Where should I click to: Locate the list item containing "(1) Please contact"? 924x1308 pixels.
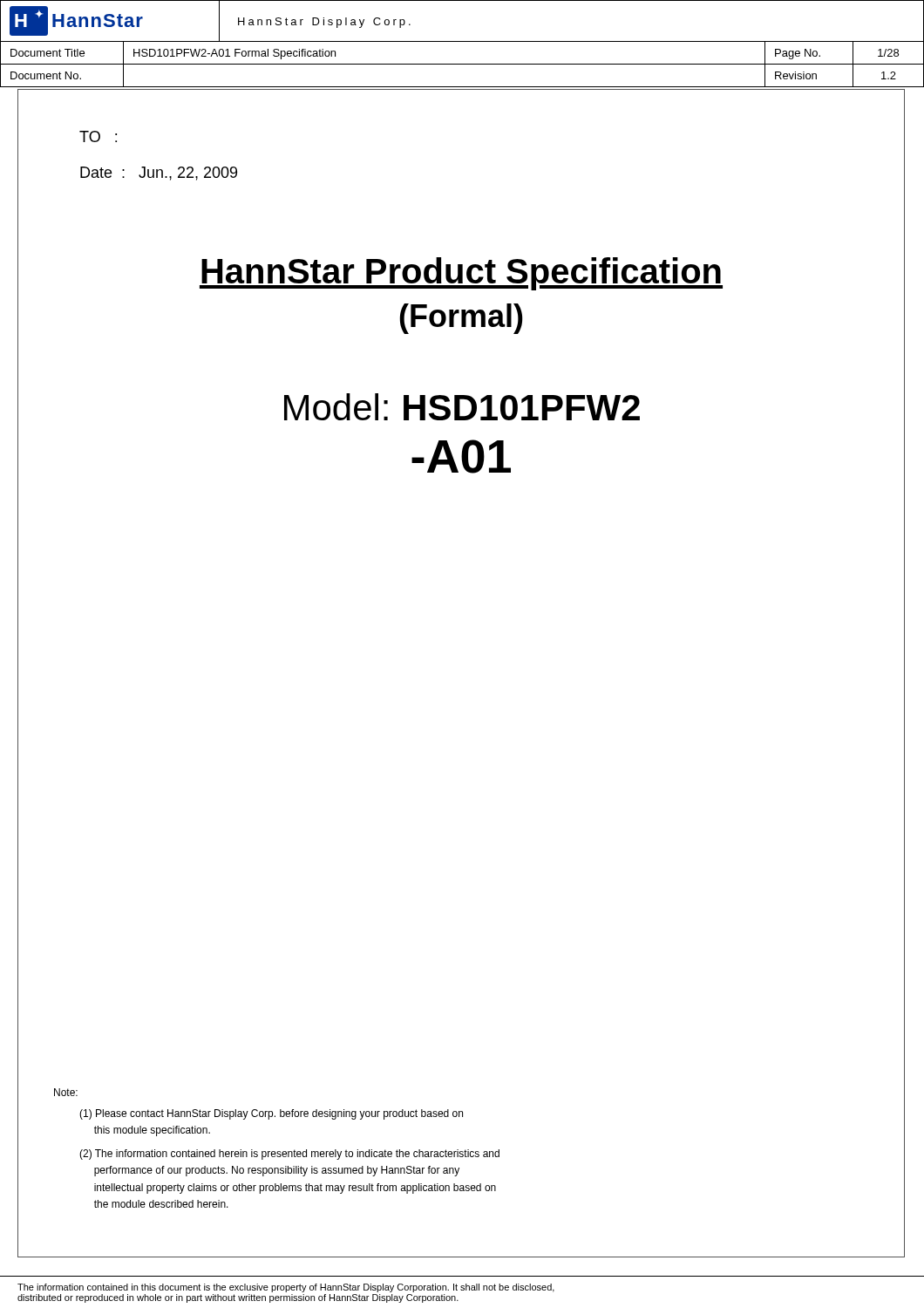(x=271, y=1122)
